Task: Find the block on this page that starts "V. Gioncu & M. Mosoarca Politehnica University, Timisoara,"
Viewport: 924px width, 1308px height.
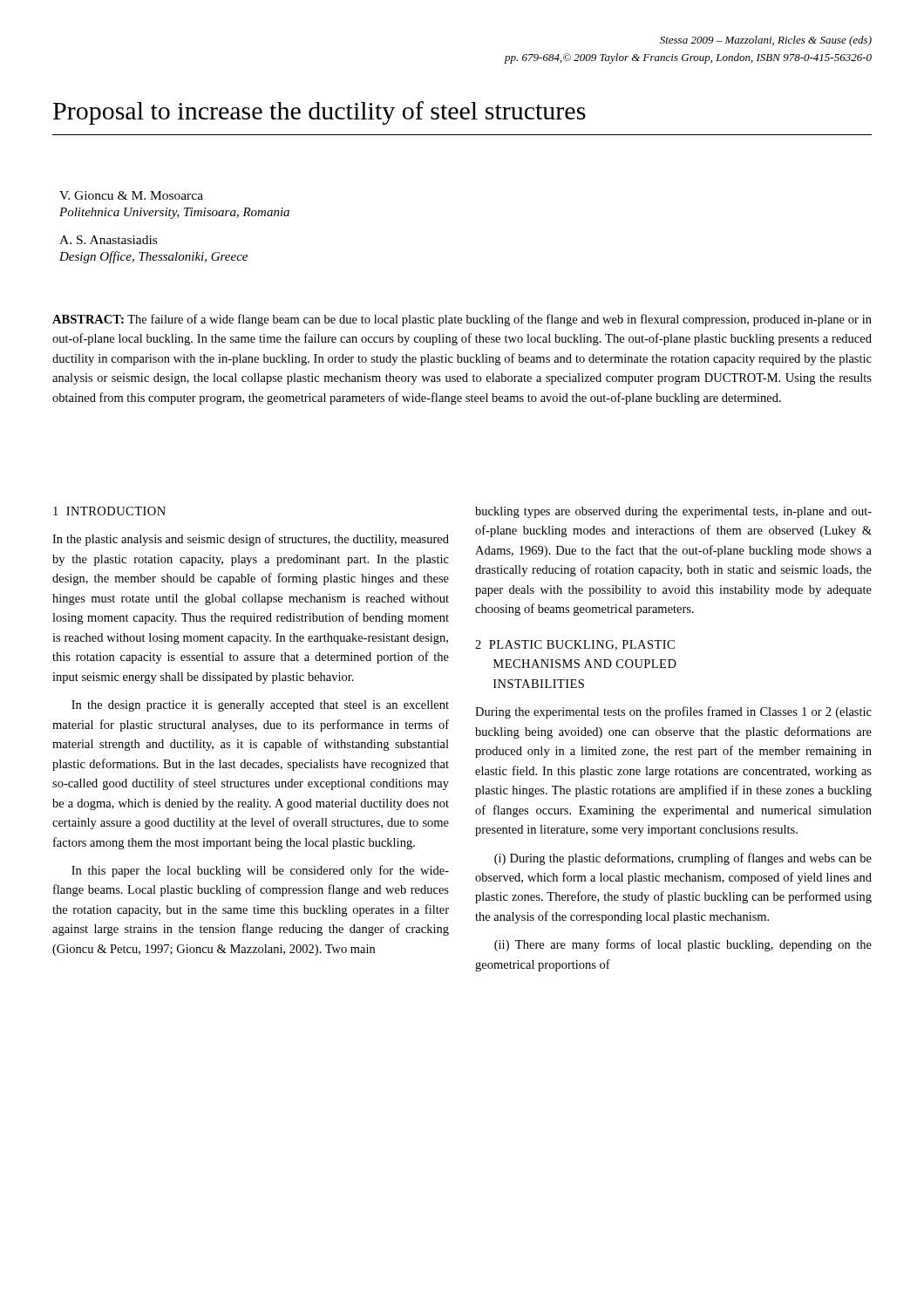Action: (175, 226)
